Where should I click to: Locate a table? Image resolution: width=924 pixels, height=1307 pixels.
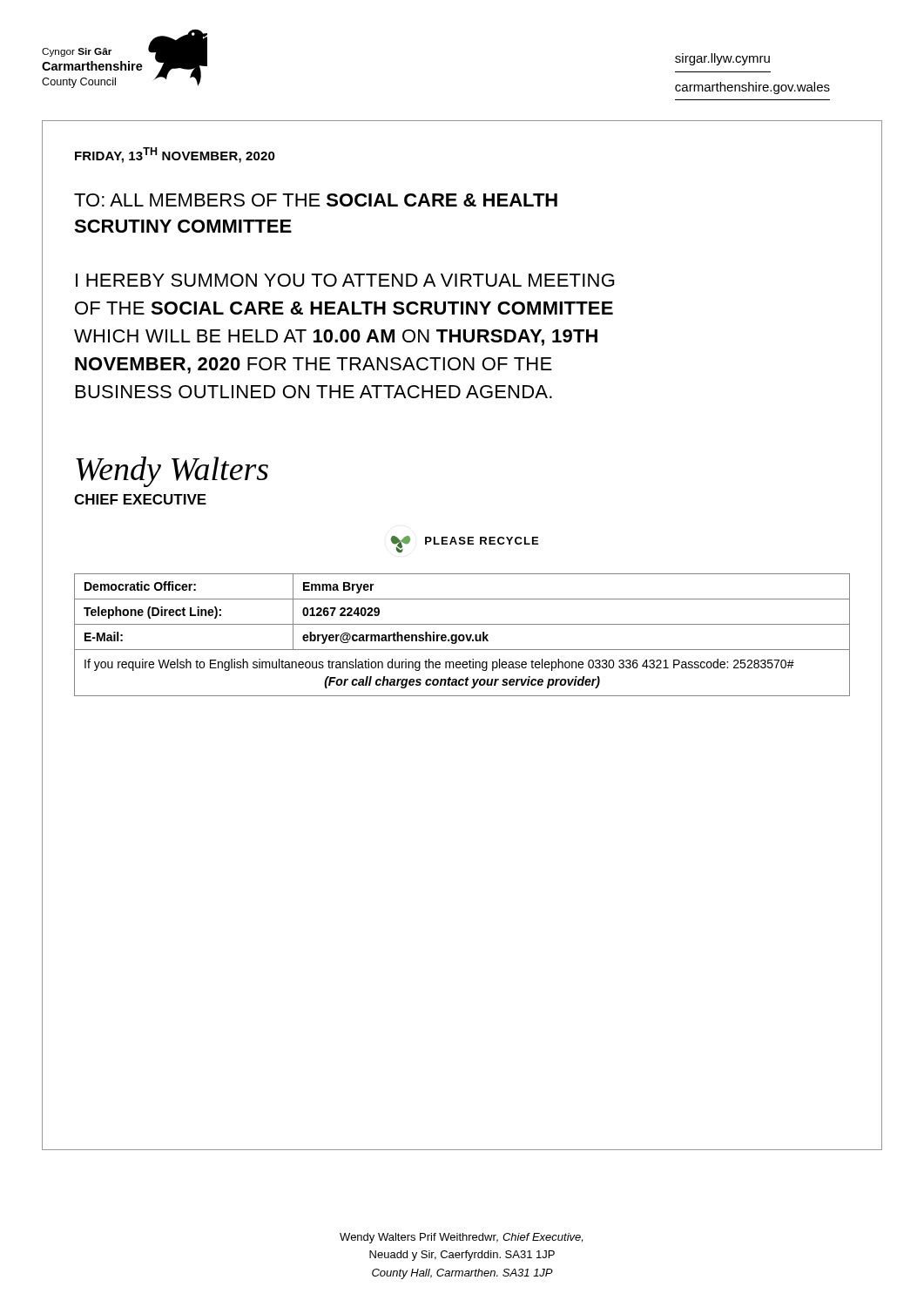point(462,634)
